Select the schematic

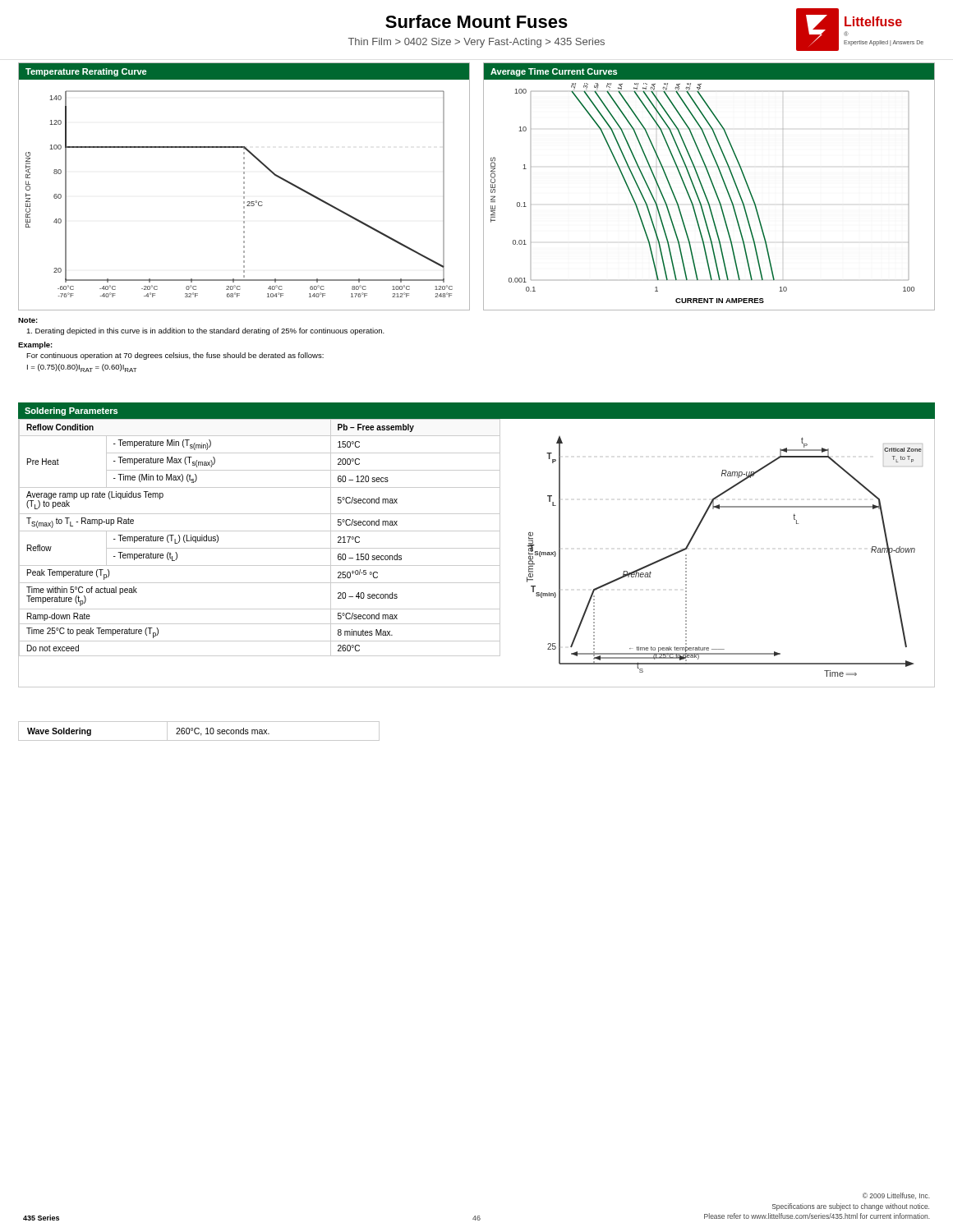click(723, 553)
